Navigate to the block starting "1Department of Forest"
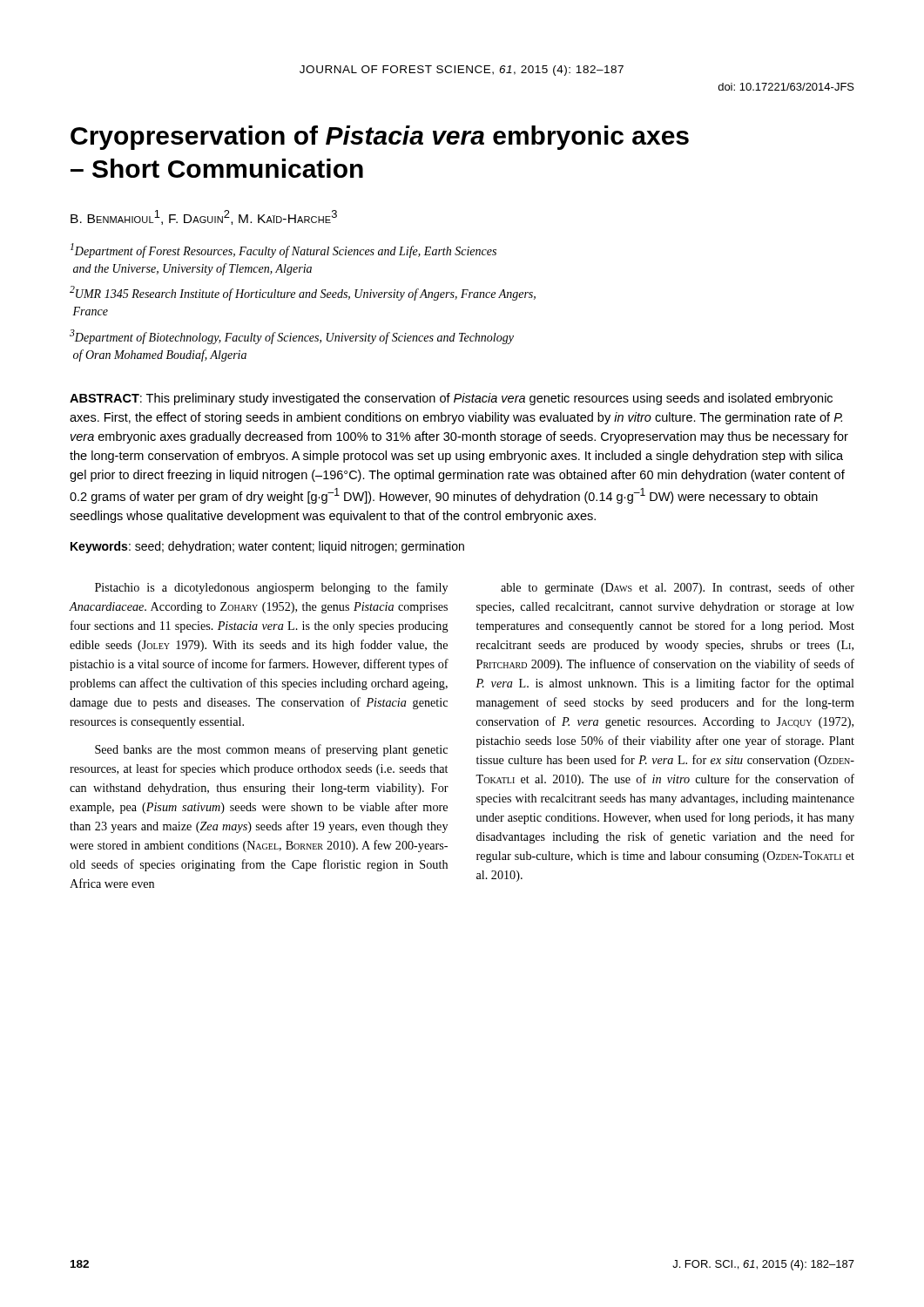Image resolution: width=924 pixels, height=1307 pixels. [x=283, y=258]
